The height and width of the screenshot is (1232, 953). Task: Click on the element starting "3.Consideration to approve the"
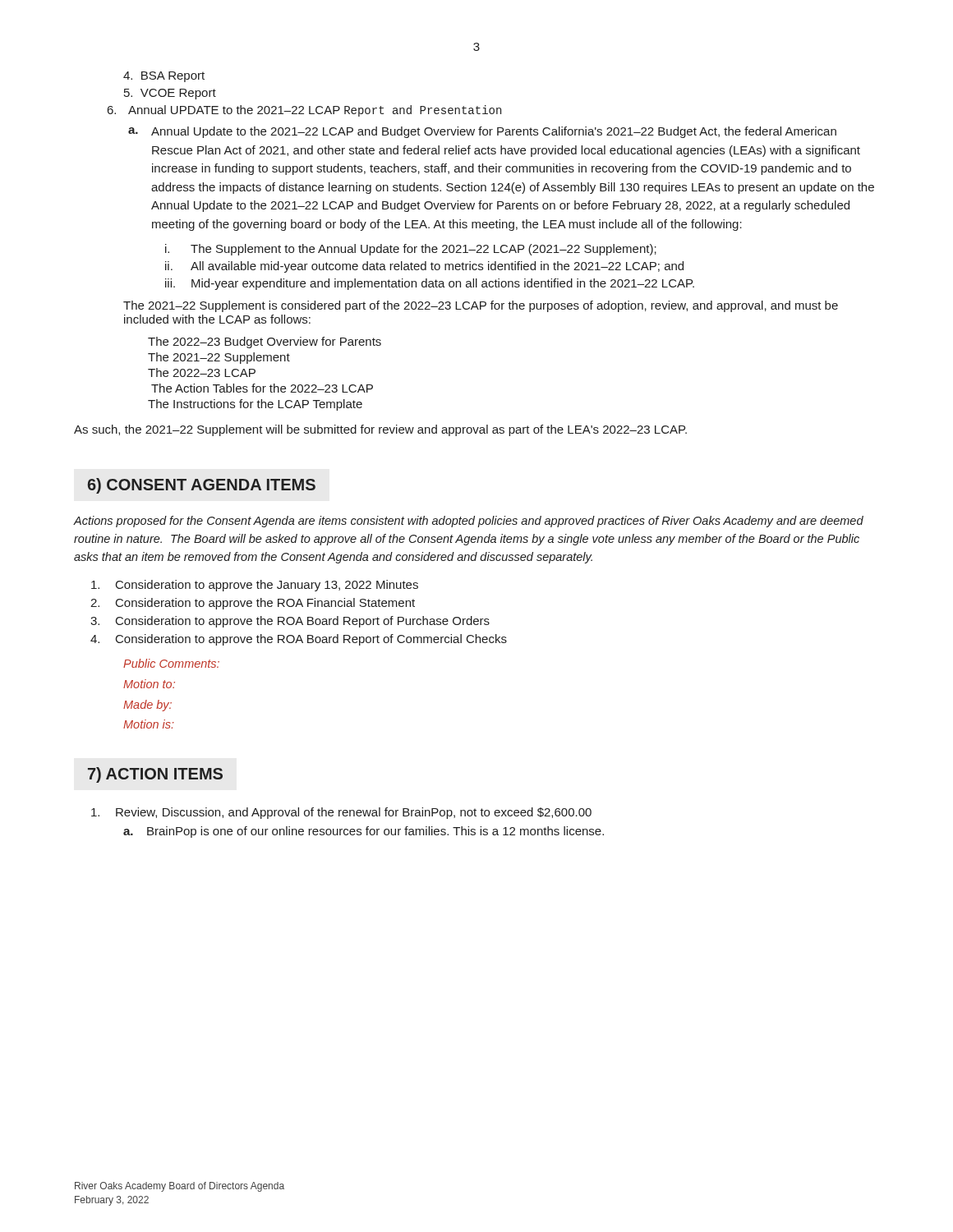coord(290,621)
